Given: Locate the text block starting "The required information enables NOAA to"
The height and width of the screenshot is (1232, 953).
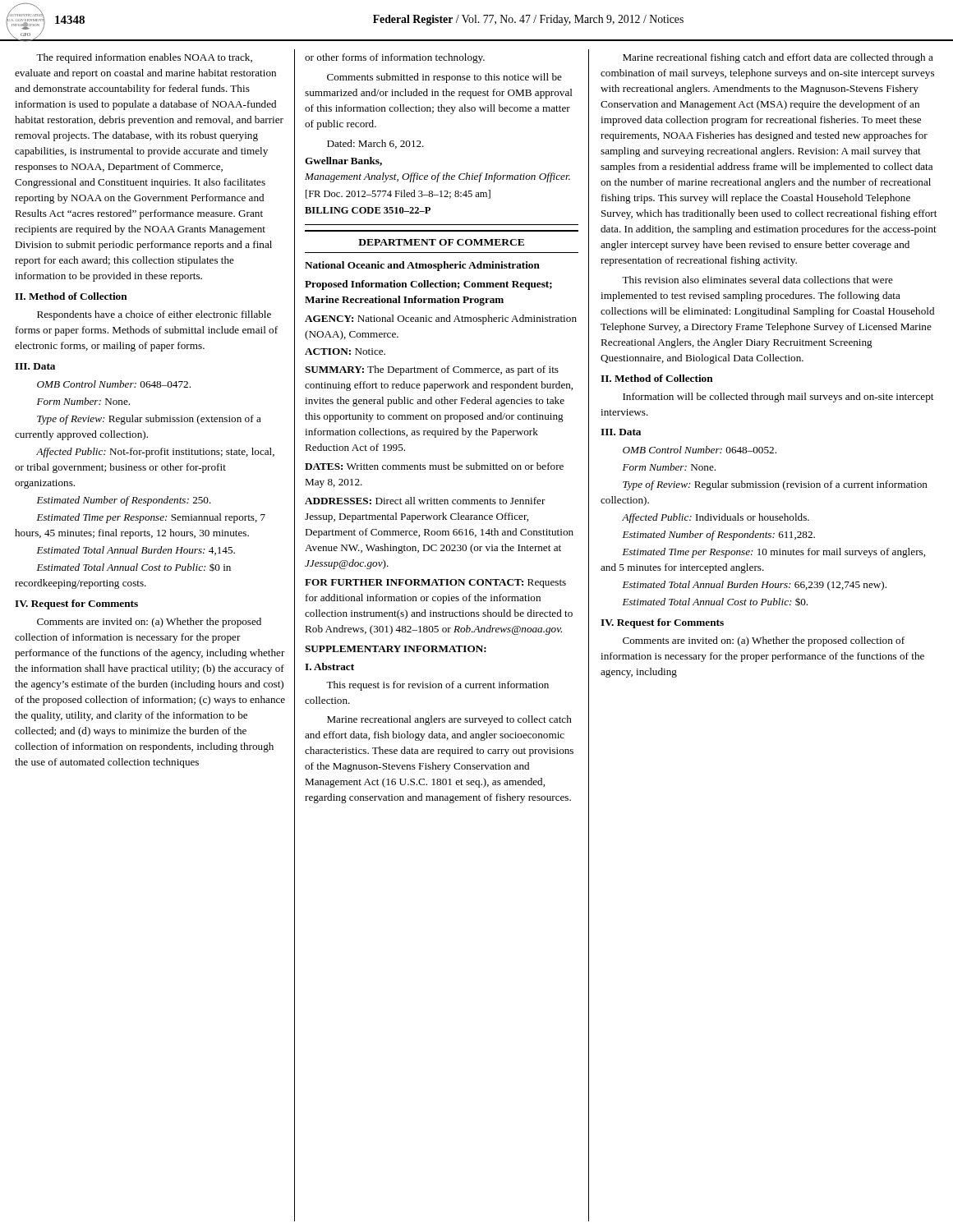Looking at the screenshot, I should coord(150,166).
